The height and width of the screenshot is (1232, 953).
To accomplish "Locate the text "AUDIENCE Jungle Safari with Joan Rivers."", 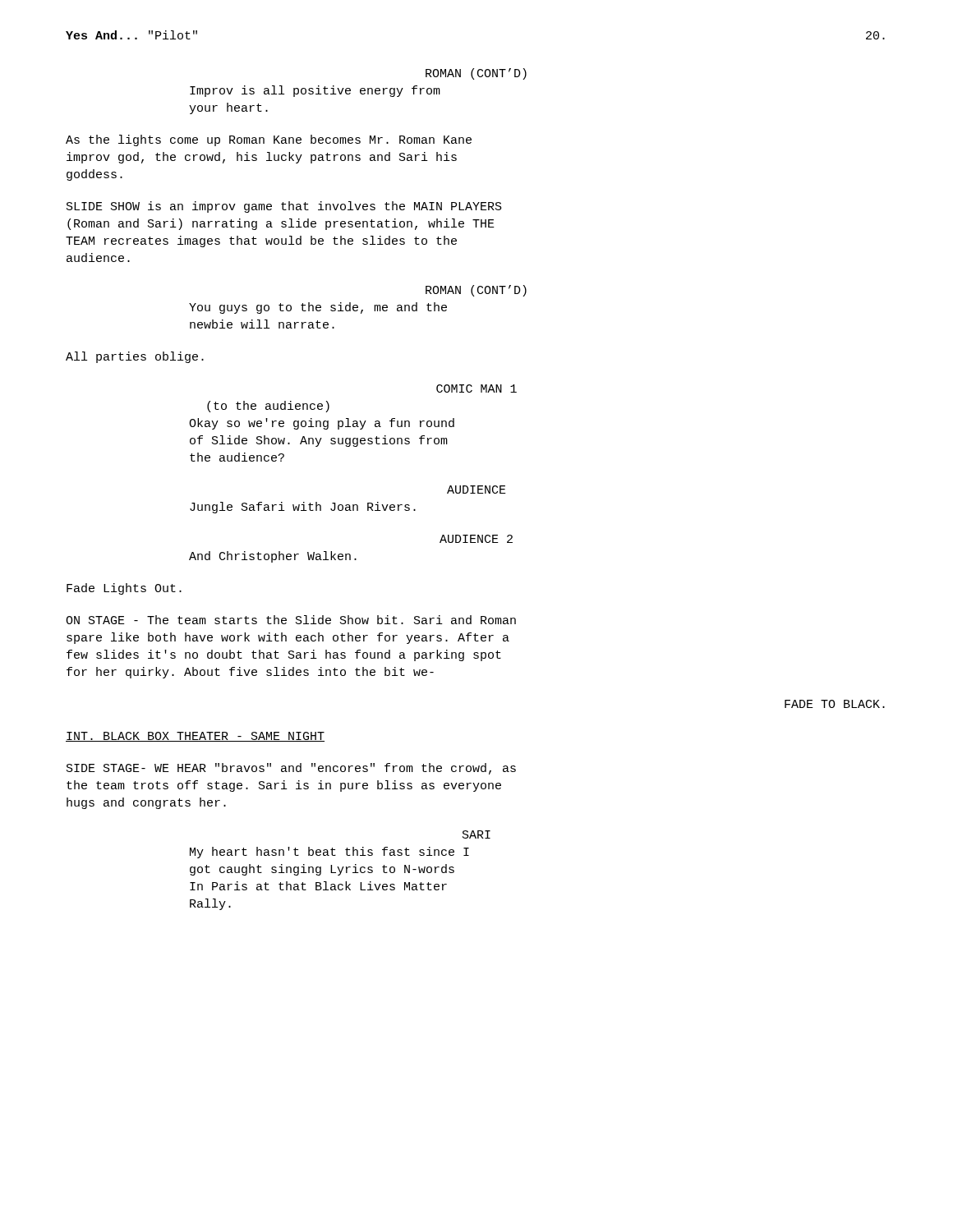I will (x=476, y=499).
